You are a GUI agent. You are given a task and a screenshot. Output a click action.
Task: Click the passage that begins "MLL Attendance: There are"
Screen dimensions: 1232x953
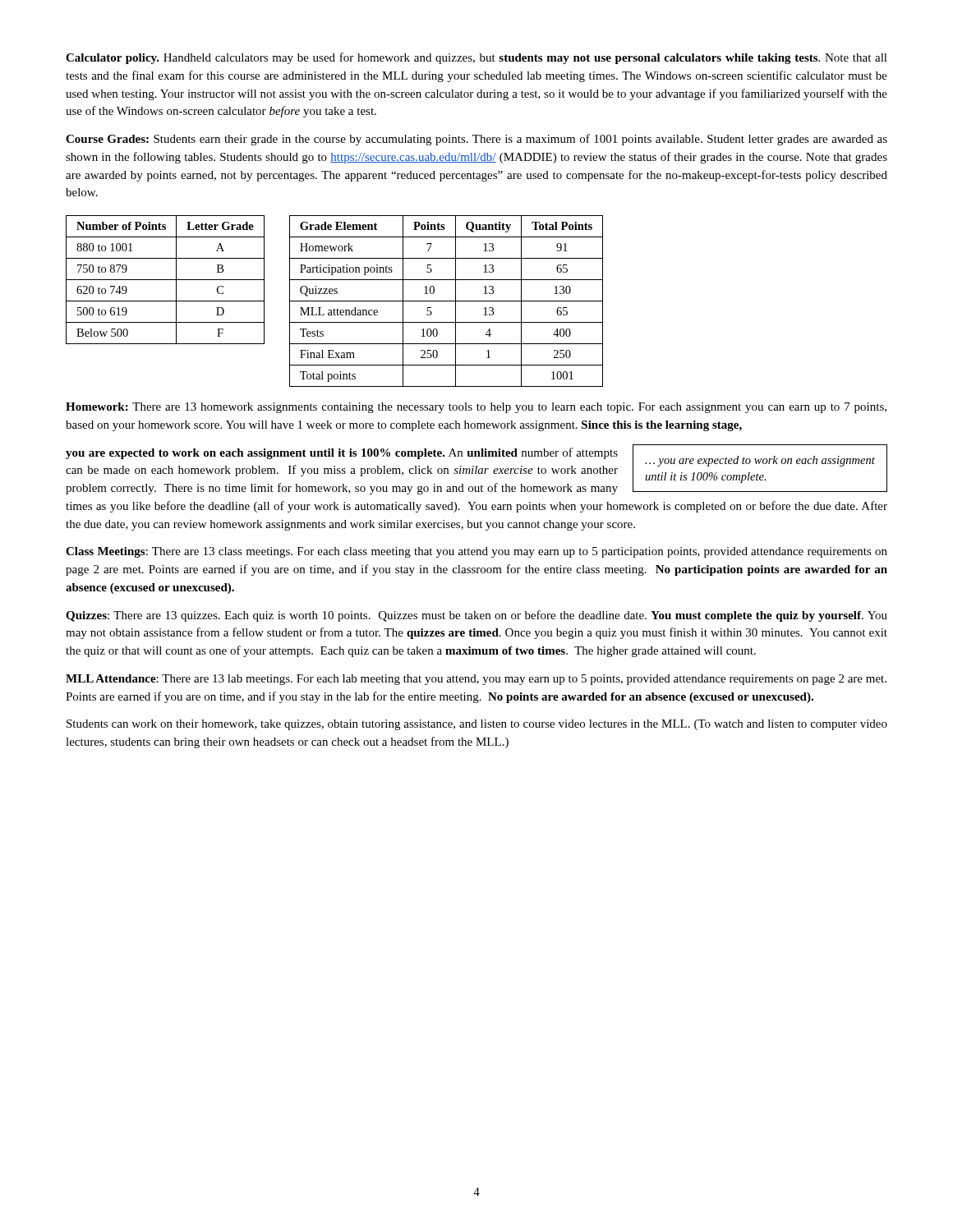click(476, 688)
